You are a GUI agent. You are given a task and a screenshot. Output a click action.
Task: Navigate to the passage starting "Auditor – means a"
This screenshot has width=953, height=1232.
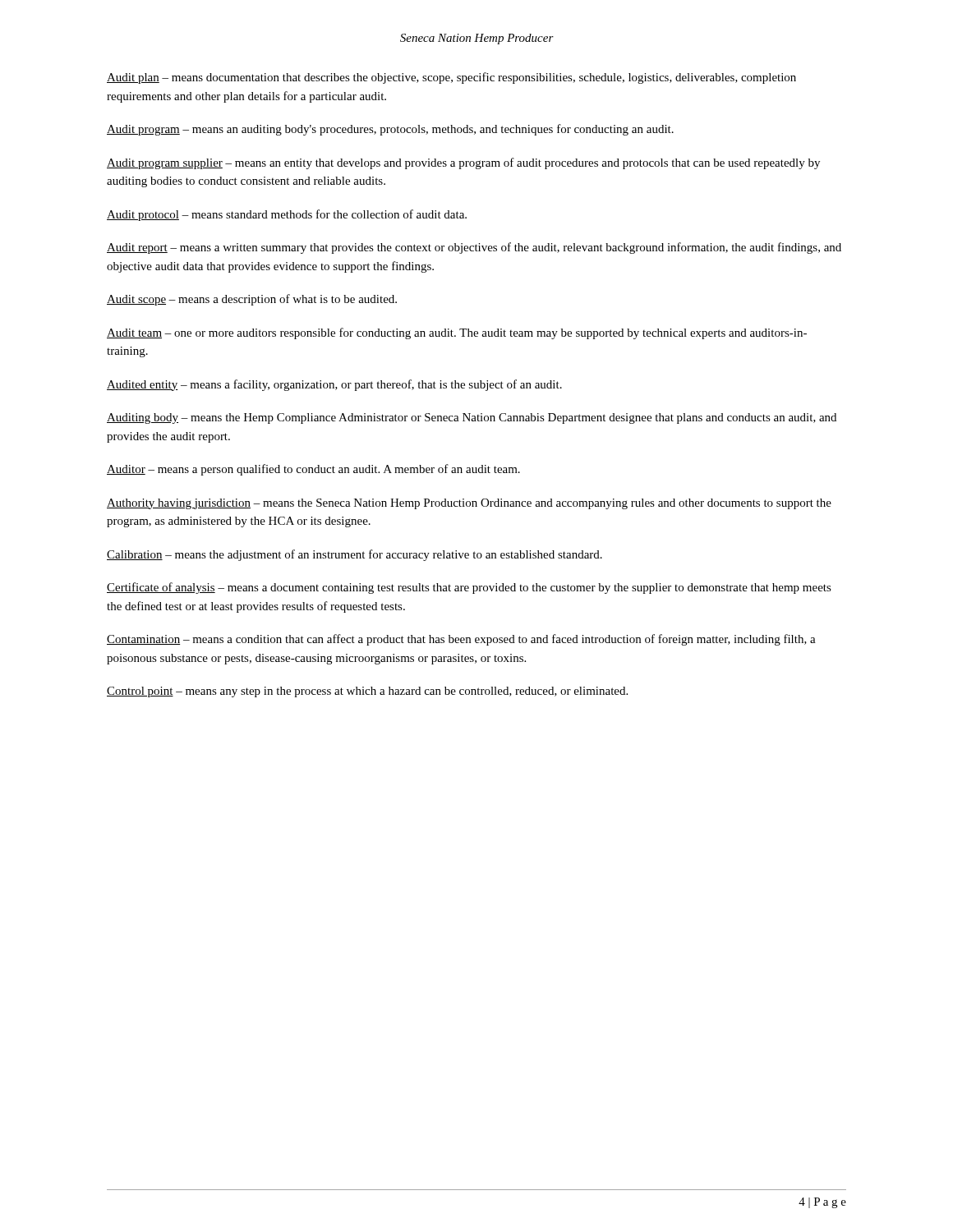314,469
